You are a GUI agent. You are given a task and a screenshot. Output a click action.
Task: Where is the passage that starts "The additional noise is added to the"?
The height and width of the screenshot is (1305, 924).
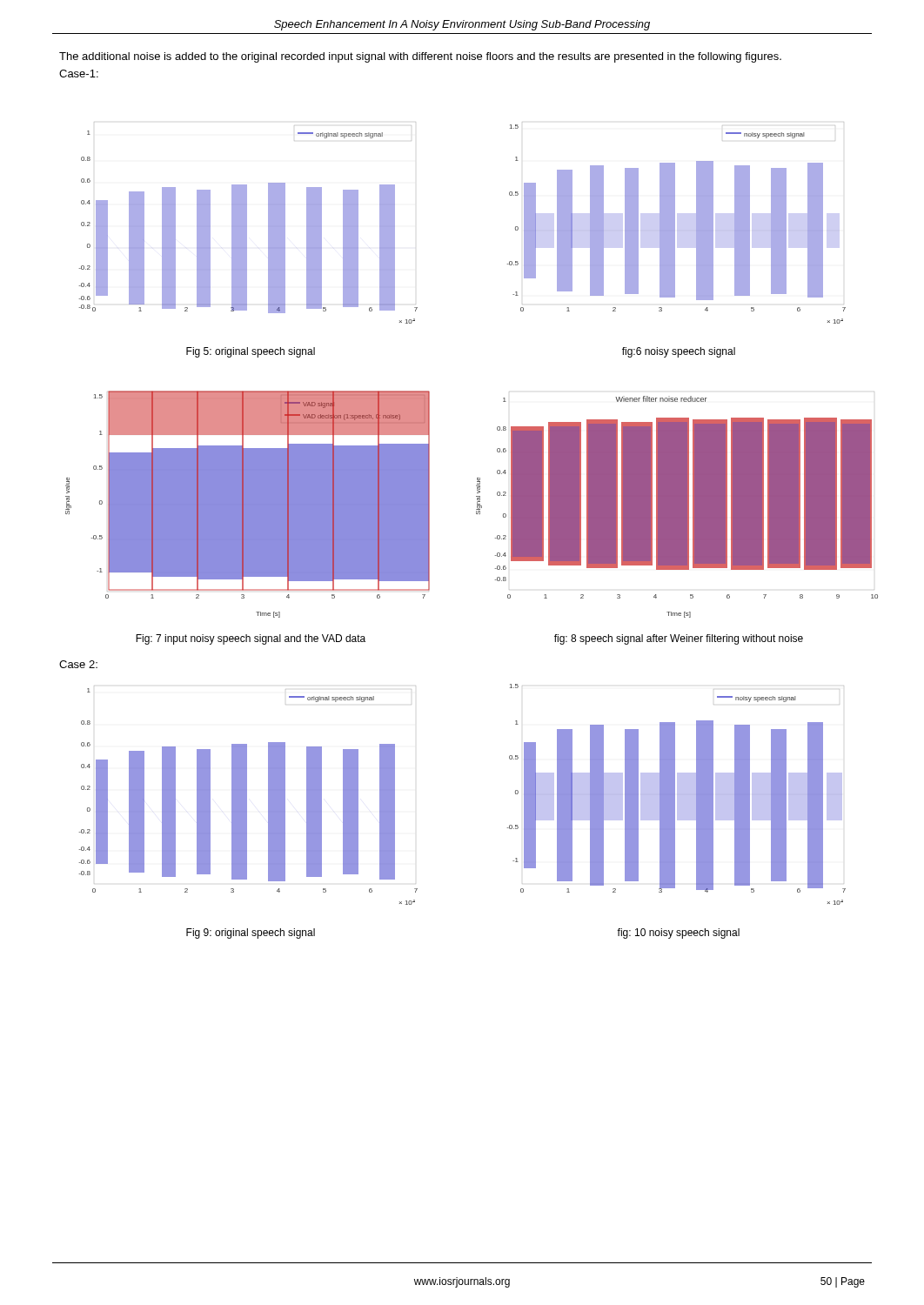[421, 65]
